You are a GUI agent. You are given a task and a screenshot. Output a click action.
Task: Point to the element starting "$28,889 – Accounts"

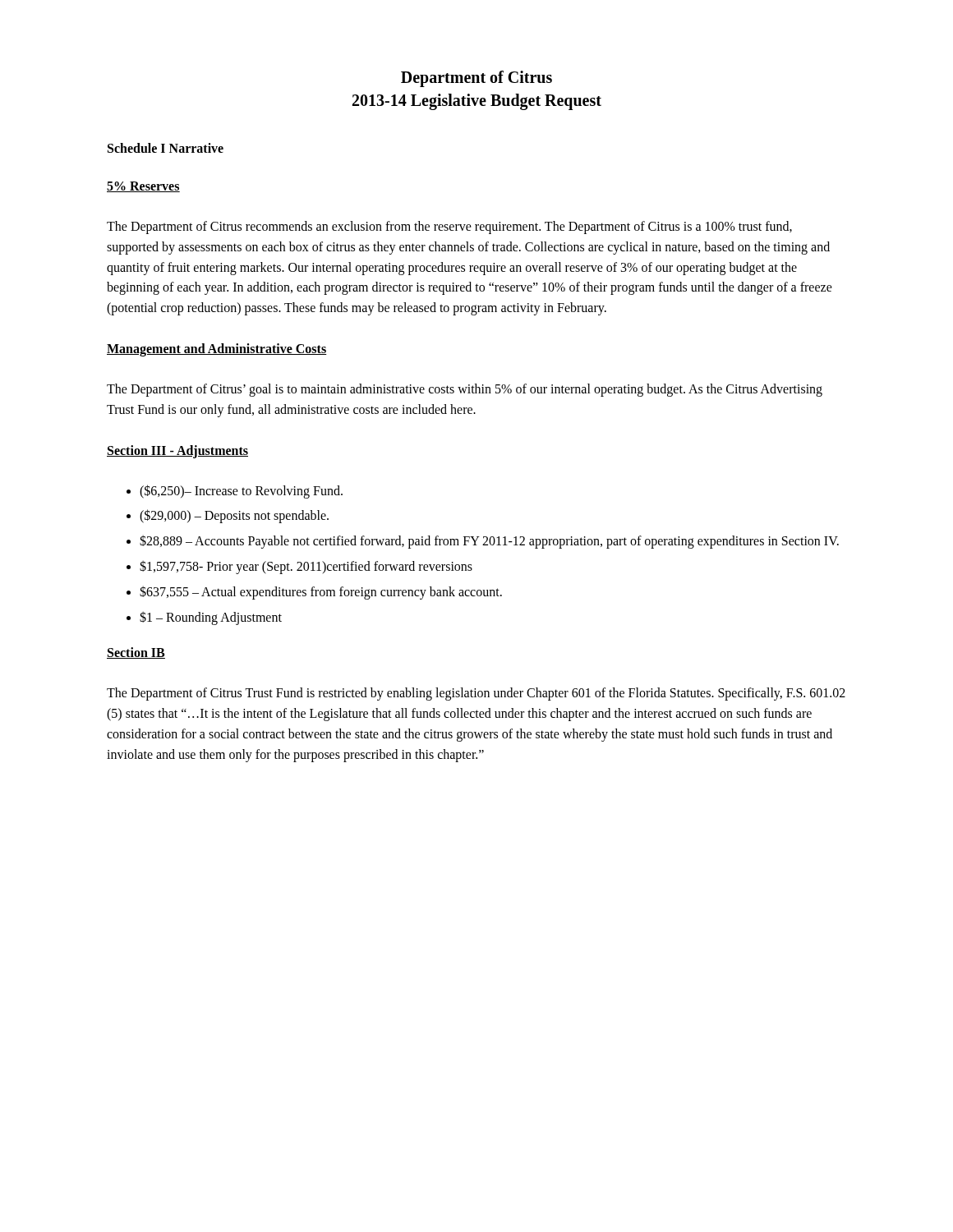pyautogui.click(x=490, y=541)
